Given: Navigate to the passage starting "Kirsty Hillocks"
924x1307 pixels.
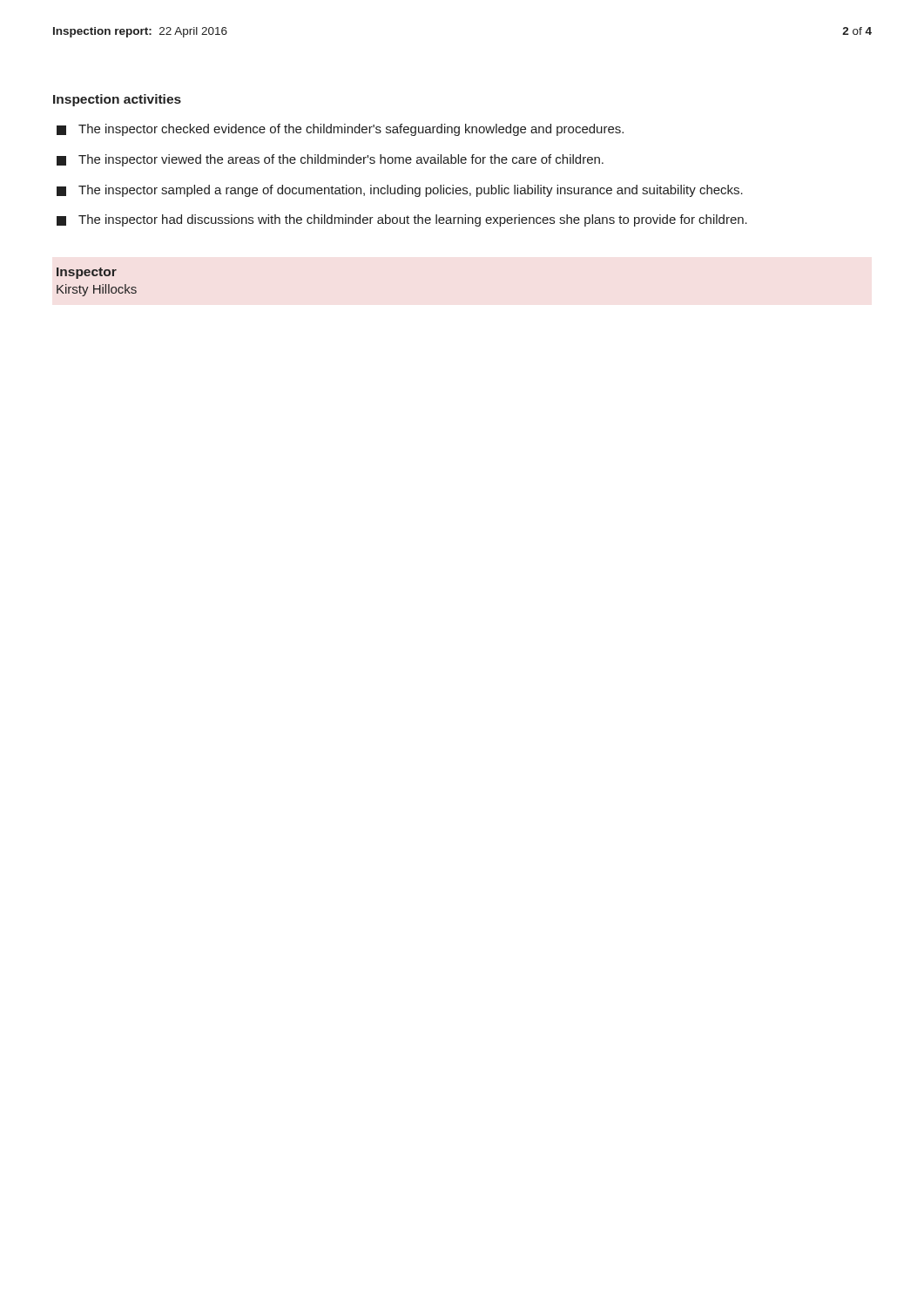Looking at the screenshot, I should coord(96,289).
